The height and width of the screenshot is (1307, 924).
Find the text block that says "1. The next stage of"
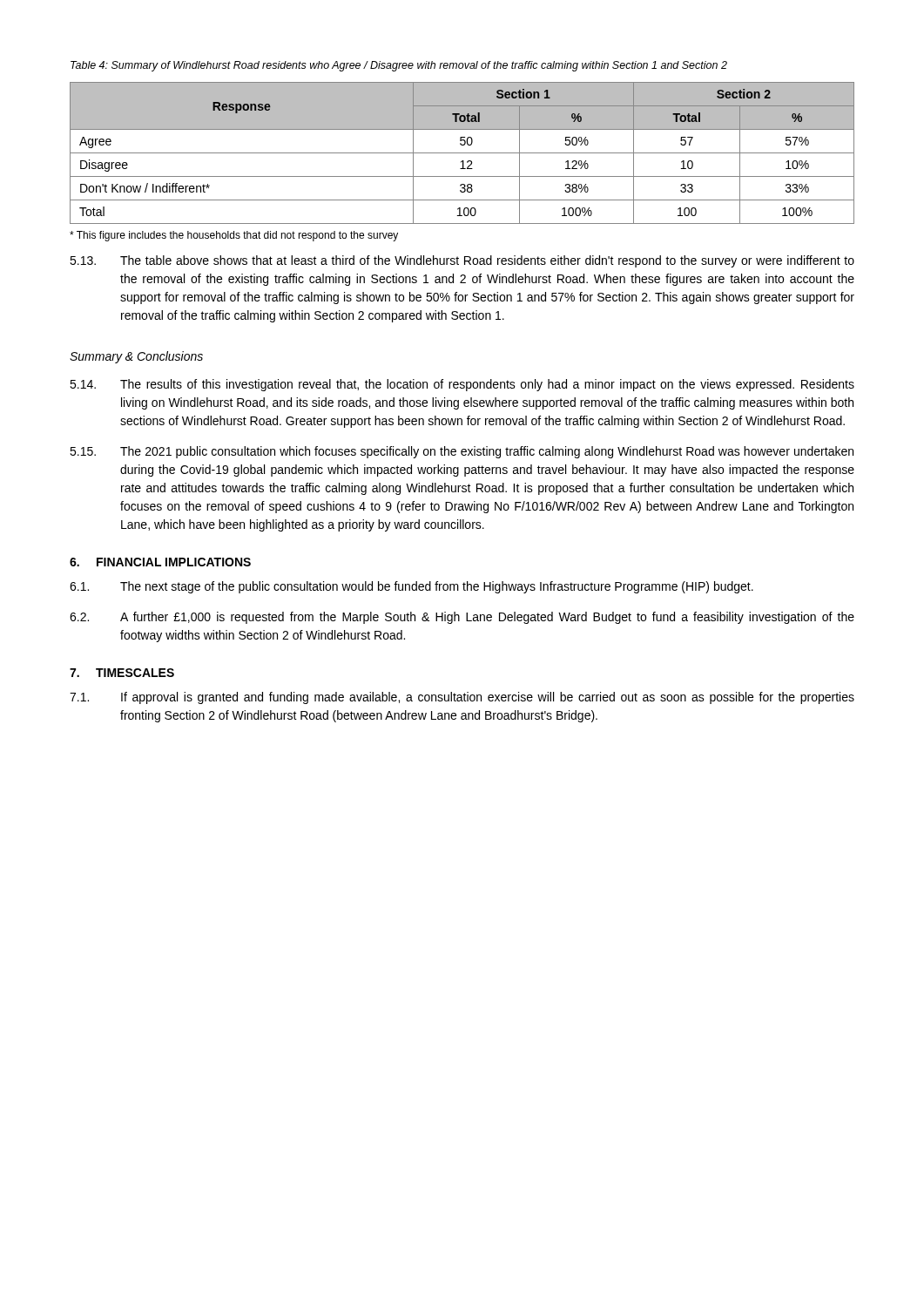point(462,587)
